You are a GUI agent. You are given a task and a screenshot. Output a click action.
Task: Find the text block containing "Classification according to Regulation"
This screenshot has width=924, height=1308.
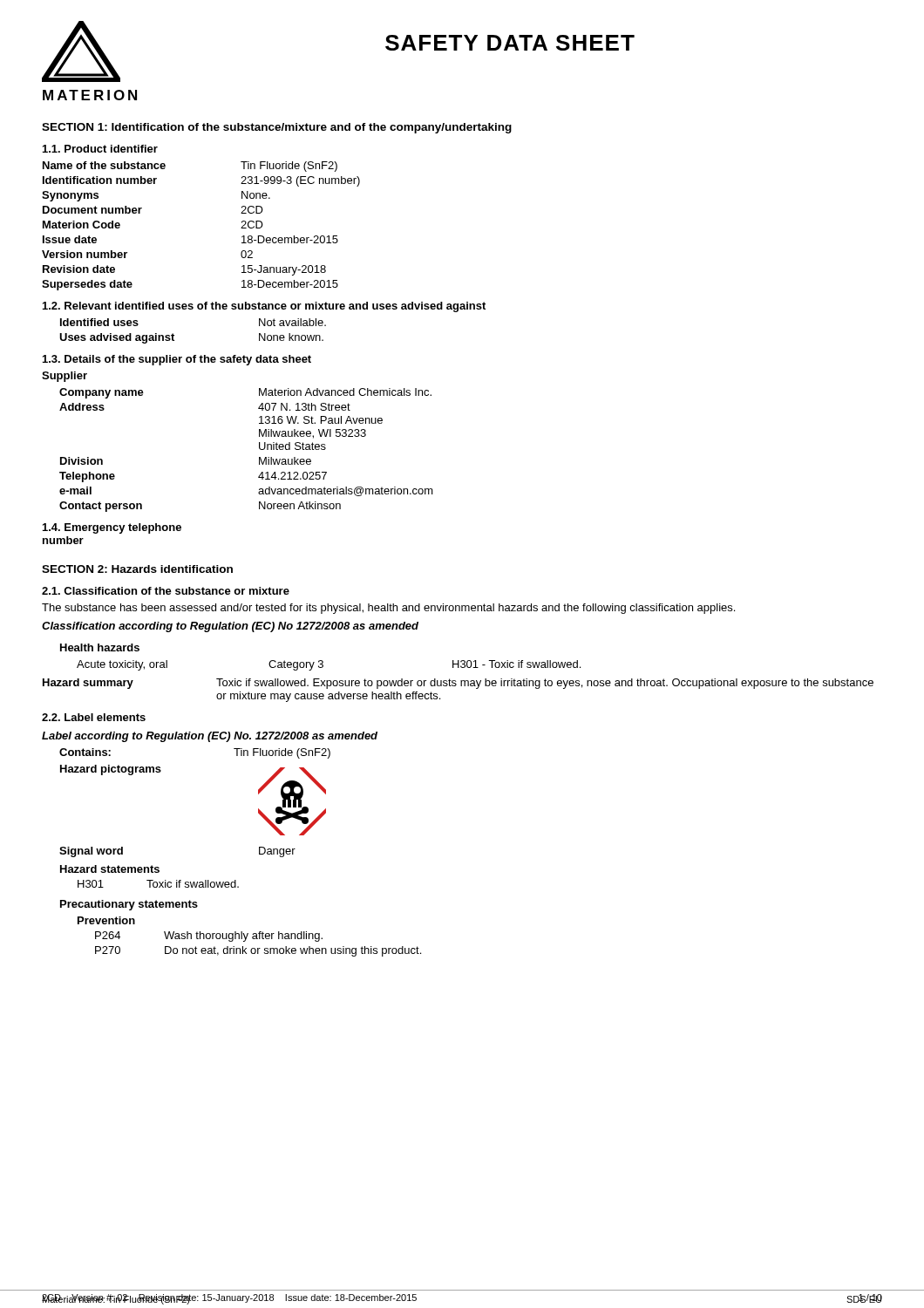[230, 627]
